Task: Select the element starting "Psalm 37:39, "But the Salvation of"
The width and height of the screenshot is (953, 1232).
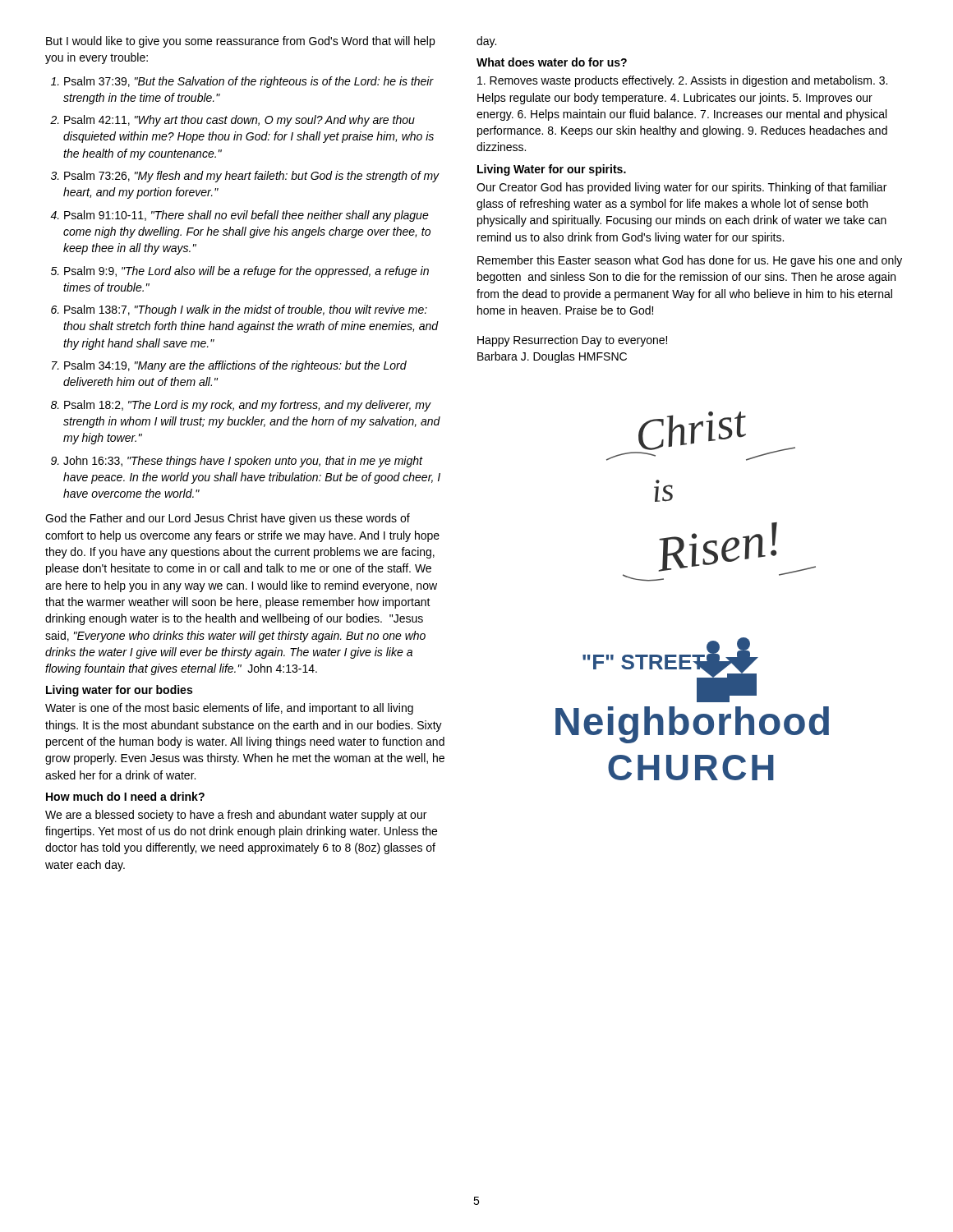Action: (248, 89)
